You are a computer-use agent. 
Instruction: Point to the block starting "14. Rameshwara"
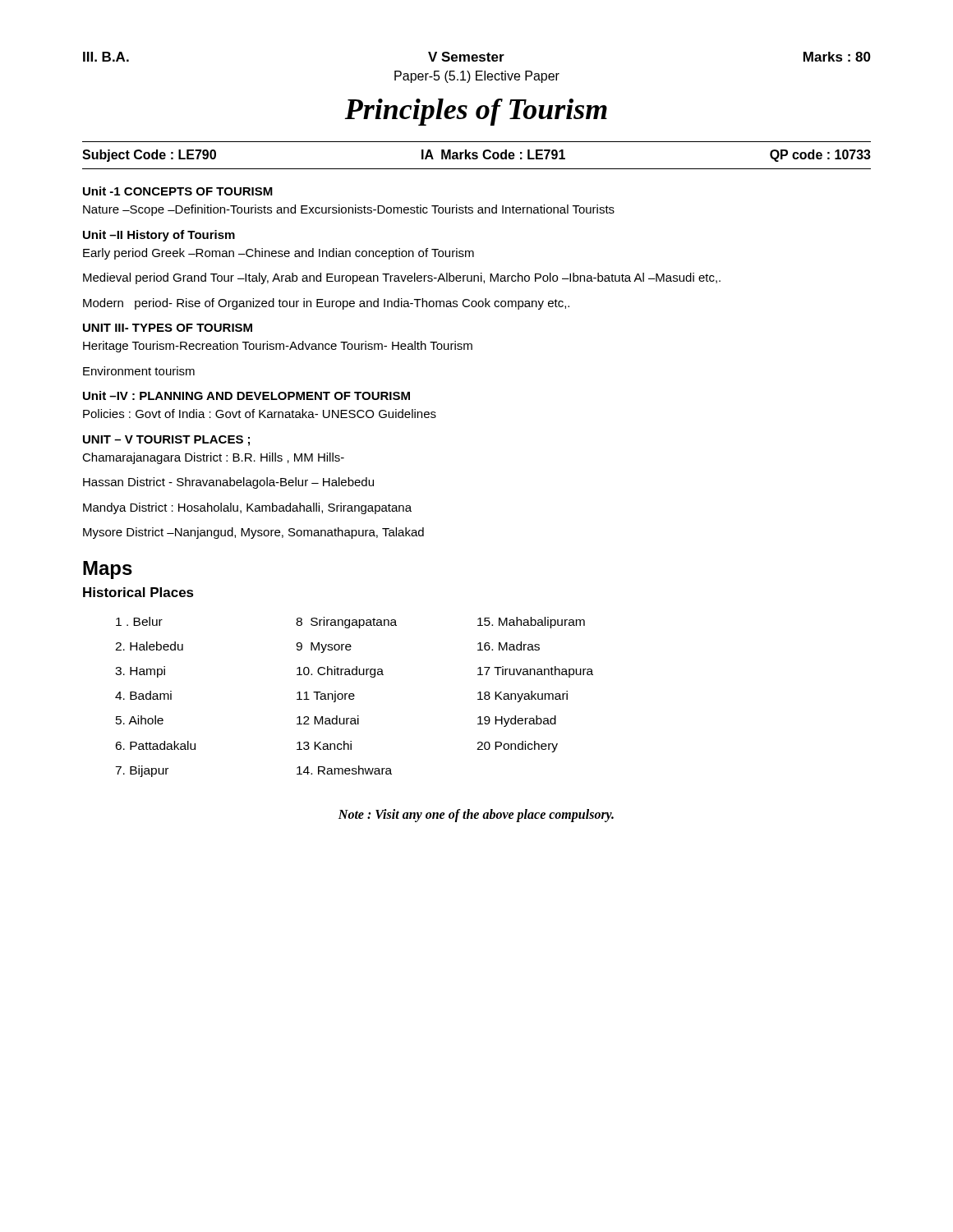coord(344,770)
